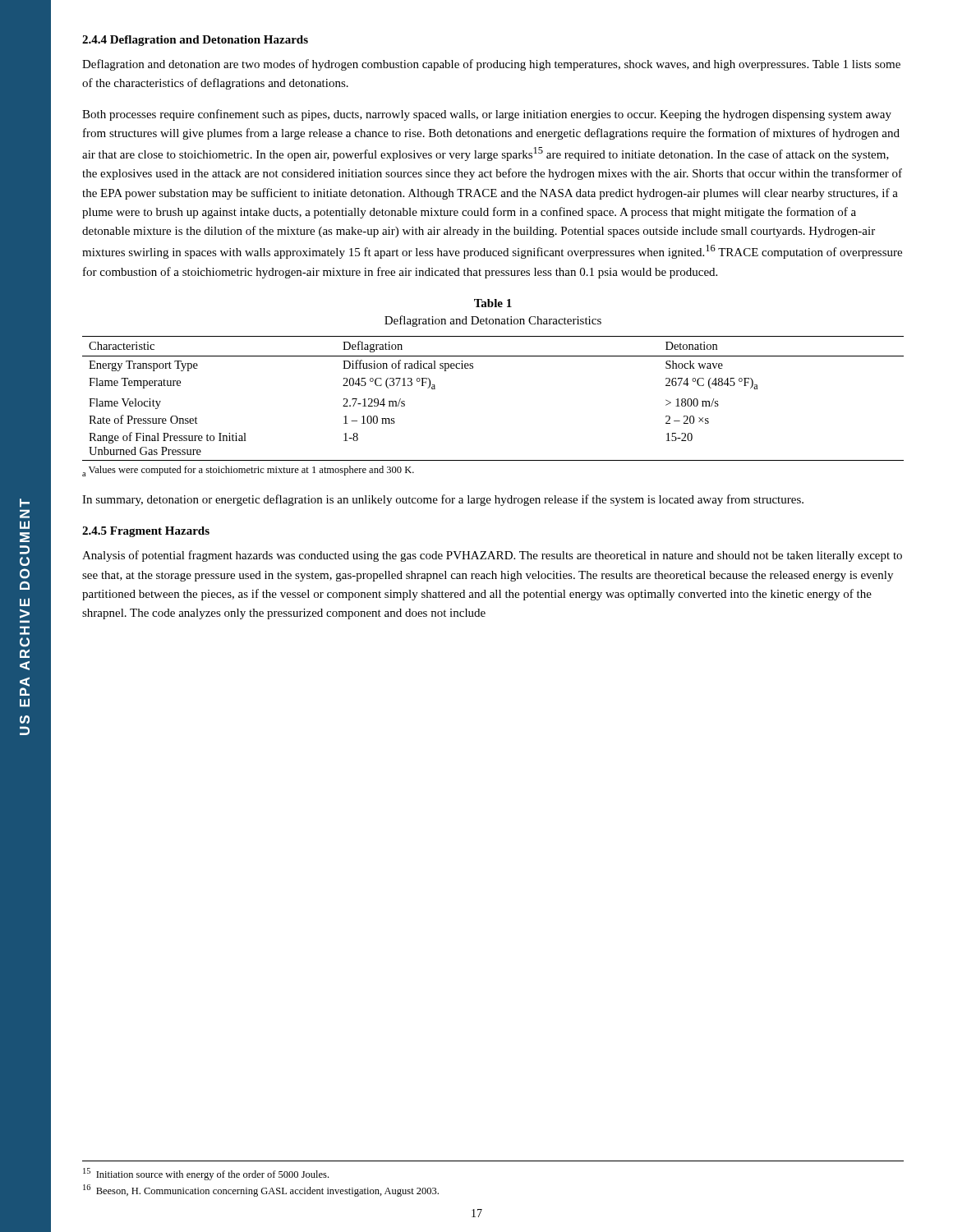The image size is (953, 1232).
Task: Navigate to the element starting "a Values were computed for a stoichiometric"
Action: pyautogui.click(x=248, y=471)
